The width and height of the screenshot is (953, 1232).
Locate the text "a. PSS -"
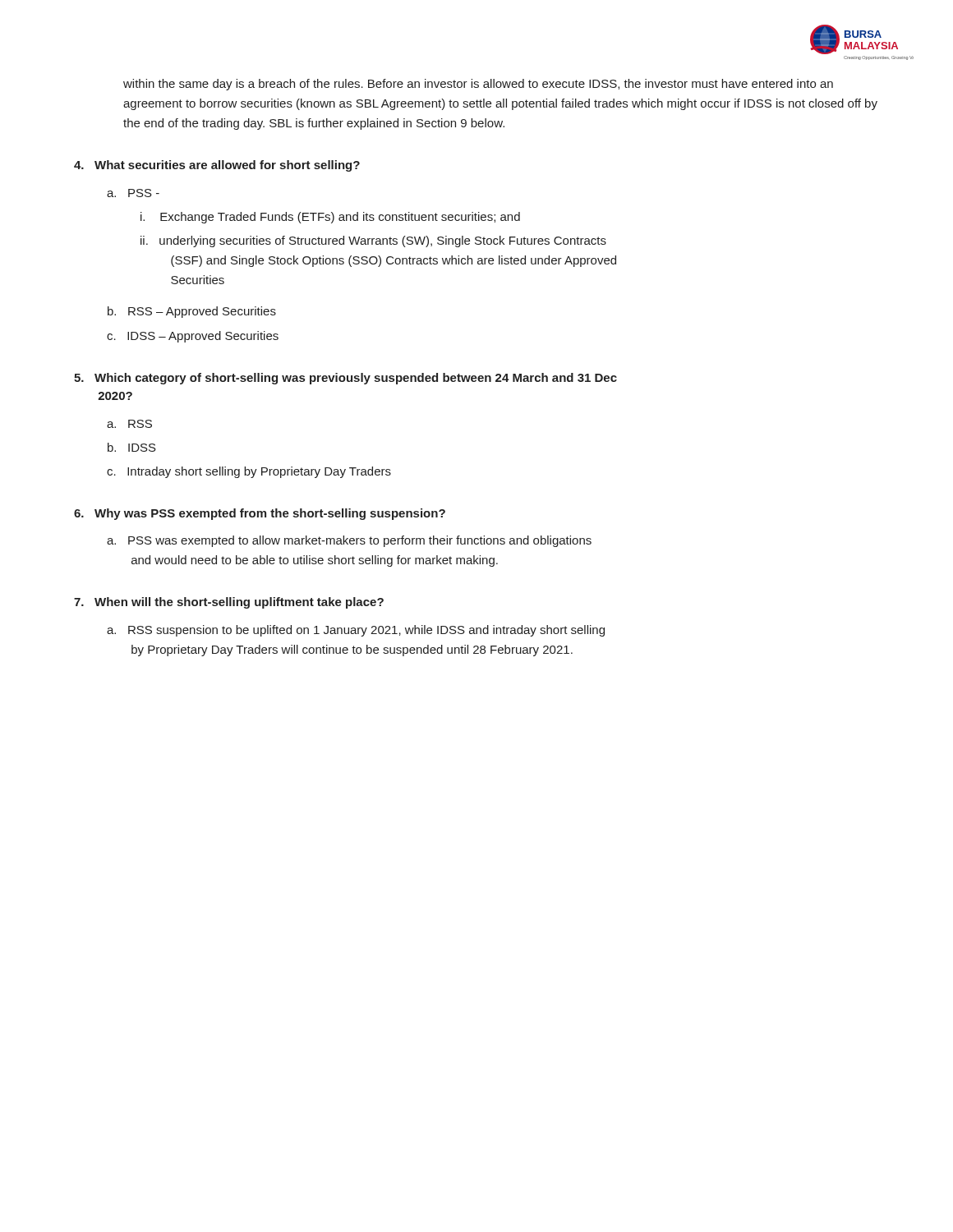[x=133, y=192]
